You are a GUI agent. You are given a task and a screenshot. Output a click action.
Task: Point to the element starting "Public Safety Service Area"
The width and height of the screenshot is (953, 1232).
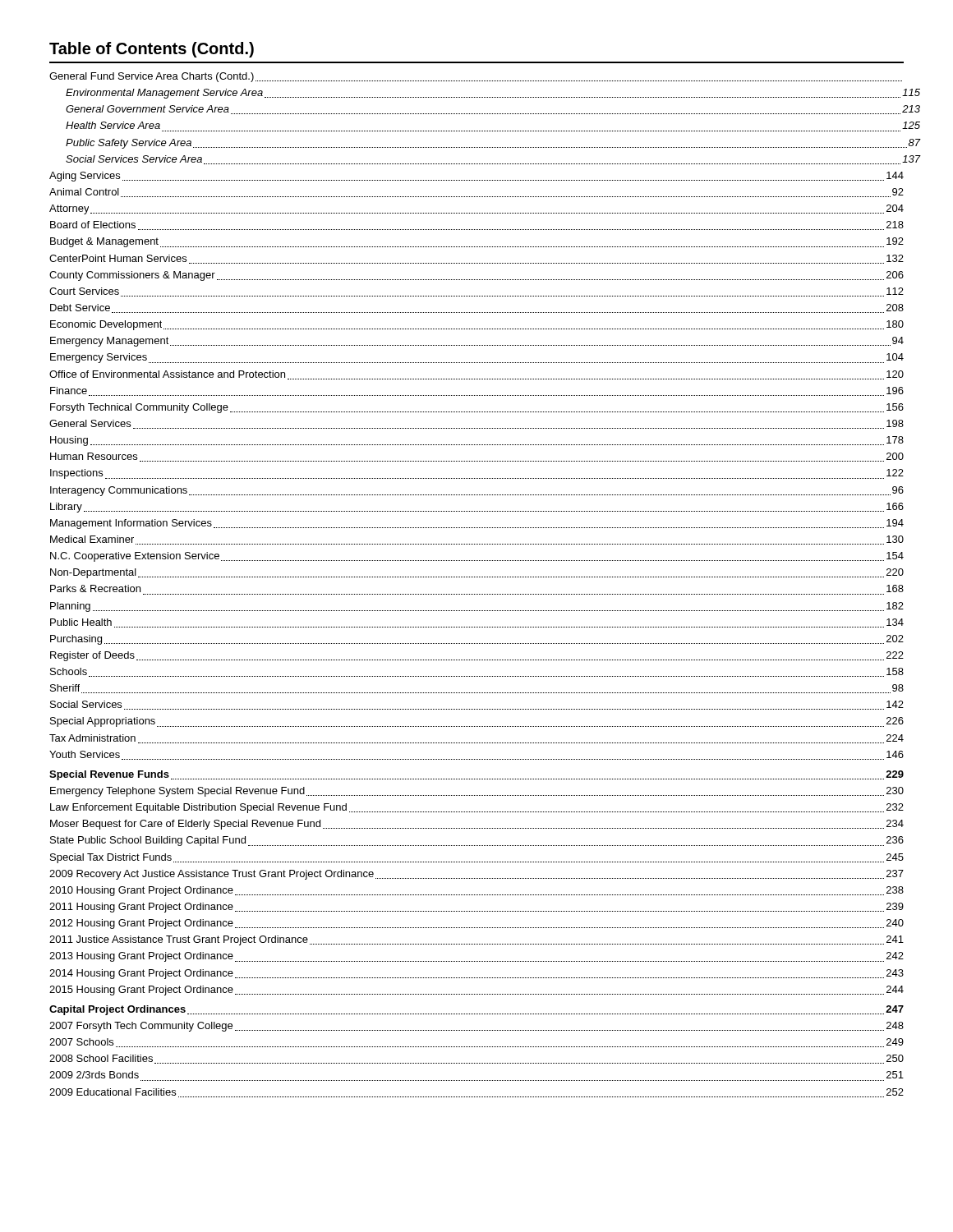(x=493, y=143)
